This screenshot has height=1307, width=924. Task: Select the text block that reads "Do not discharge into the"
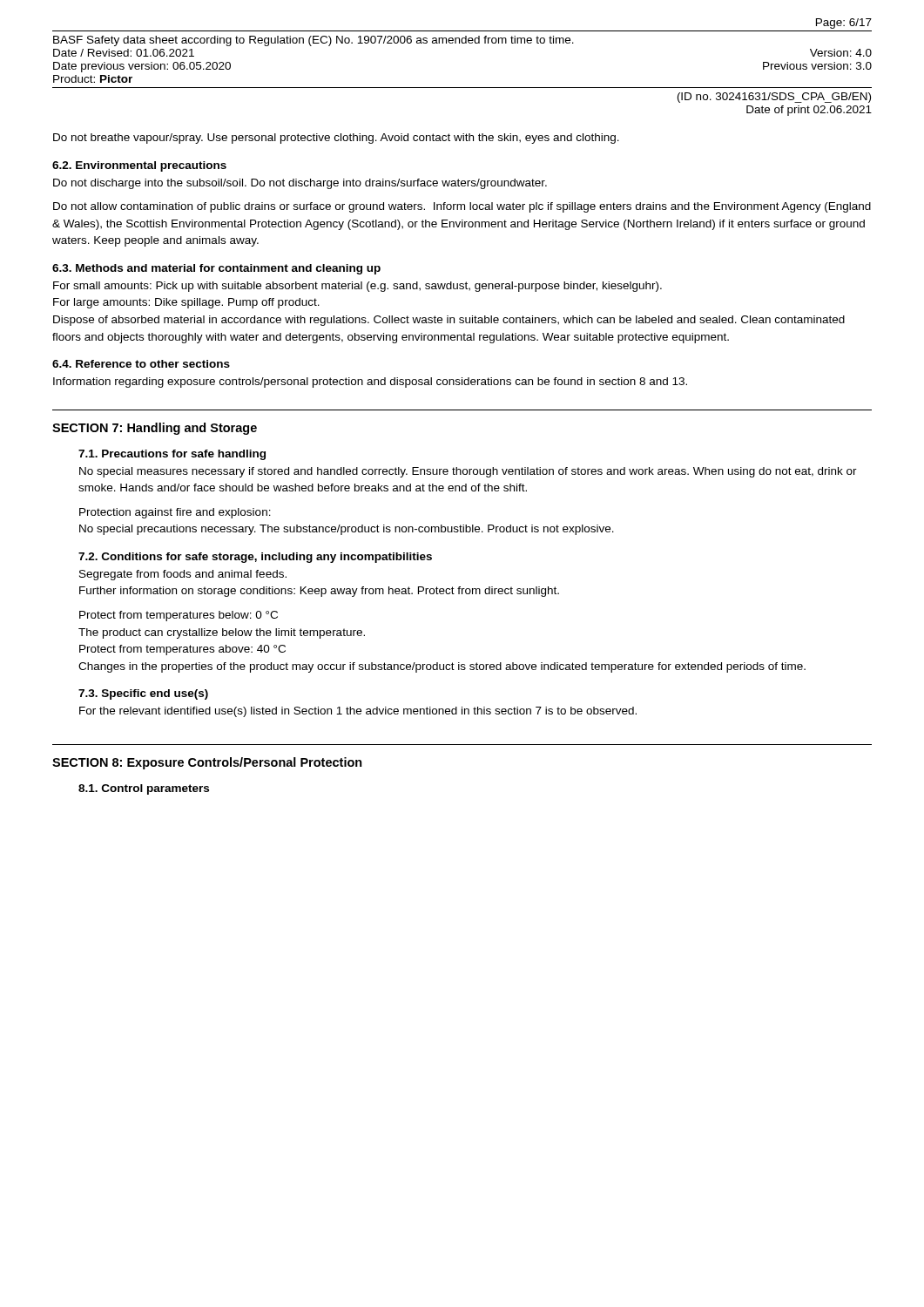(300, 182)
